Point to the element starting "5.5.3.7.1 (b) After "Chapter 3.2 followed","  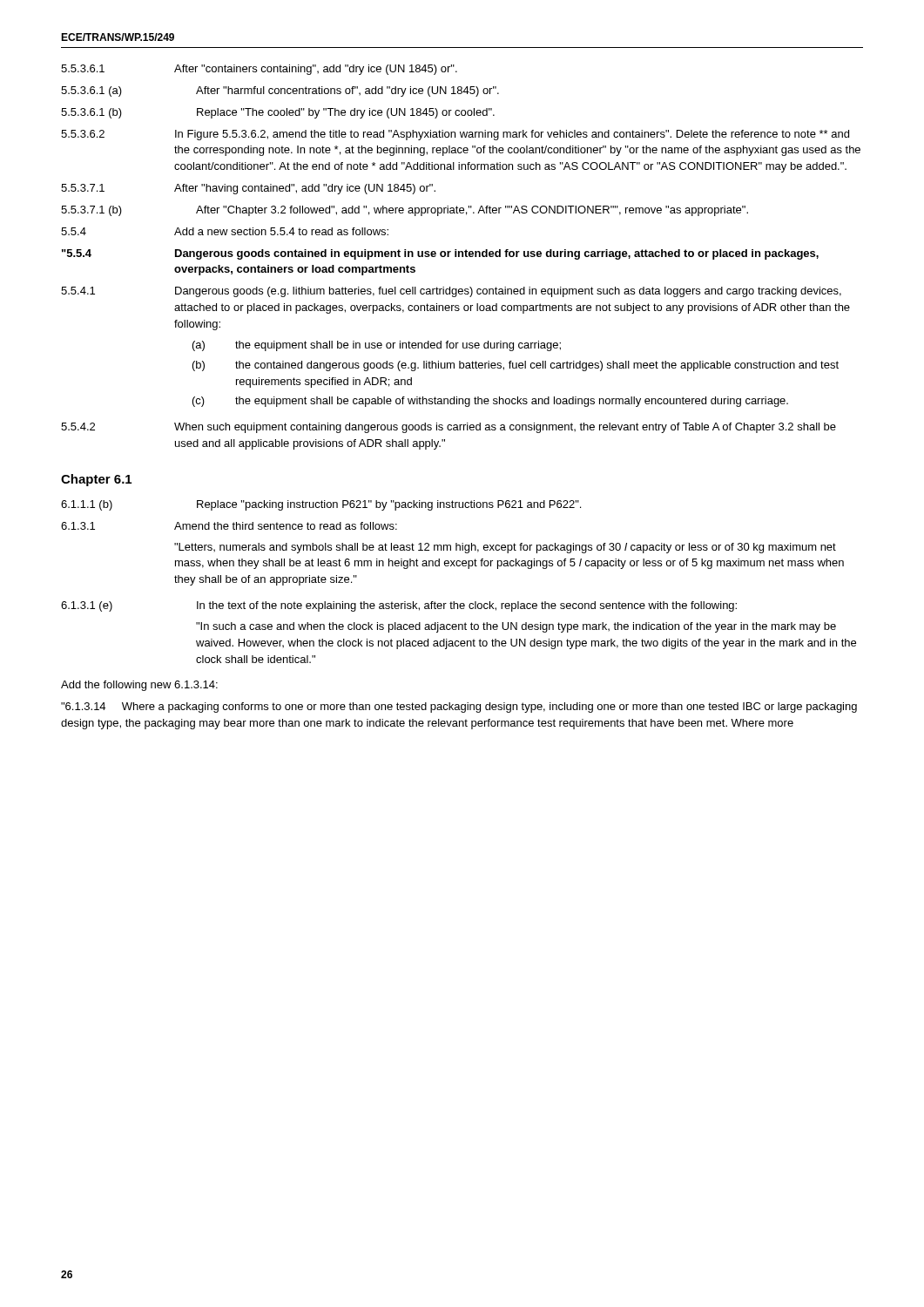coord(462,210)
